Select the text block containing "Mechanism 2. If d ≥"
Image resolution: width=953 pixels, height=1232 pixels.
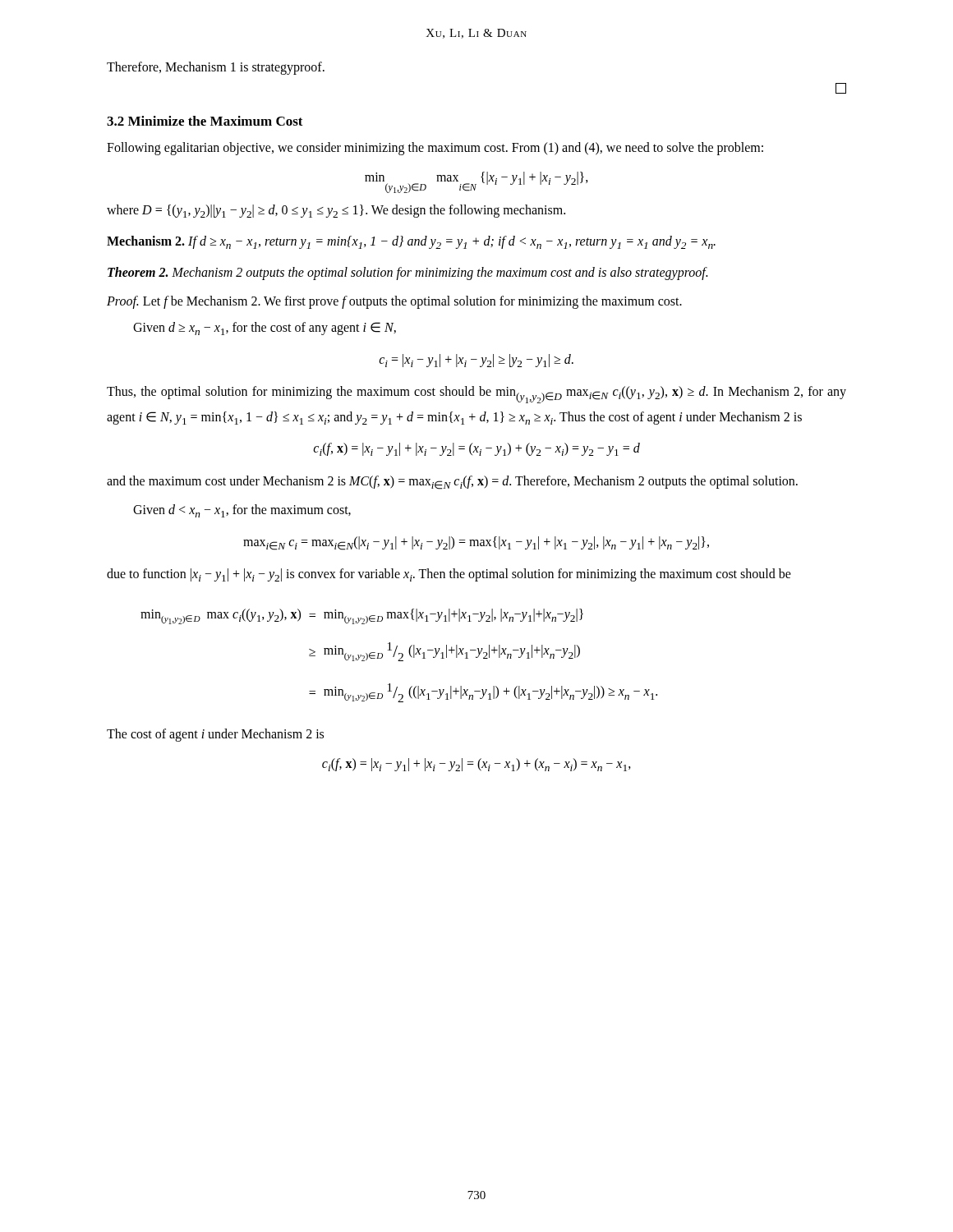point(412,243)
